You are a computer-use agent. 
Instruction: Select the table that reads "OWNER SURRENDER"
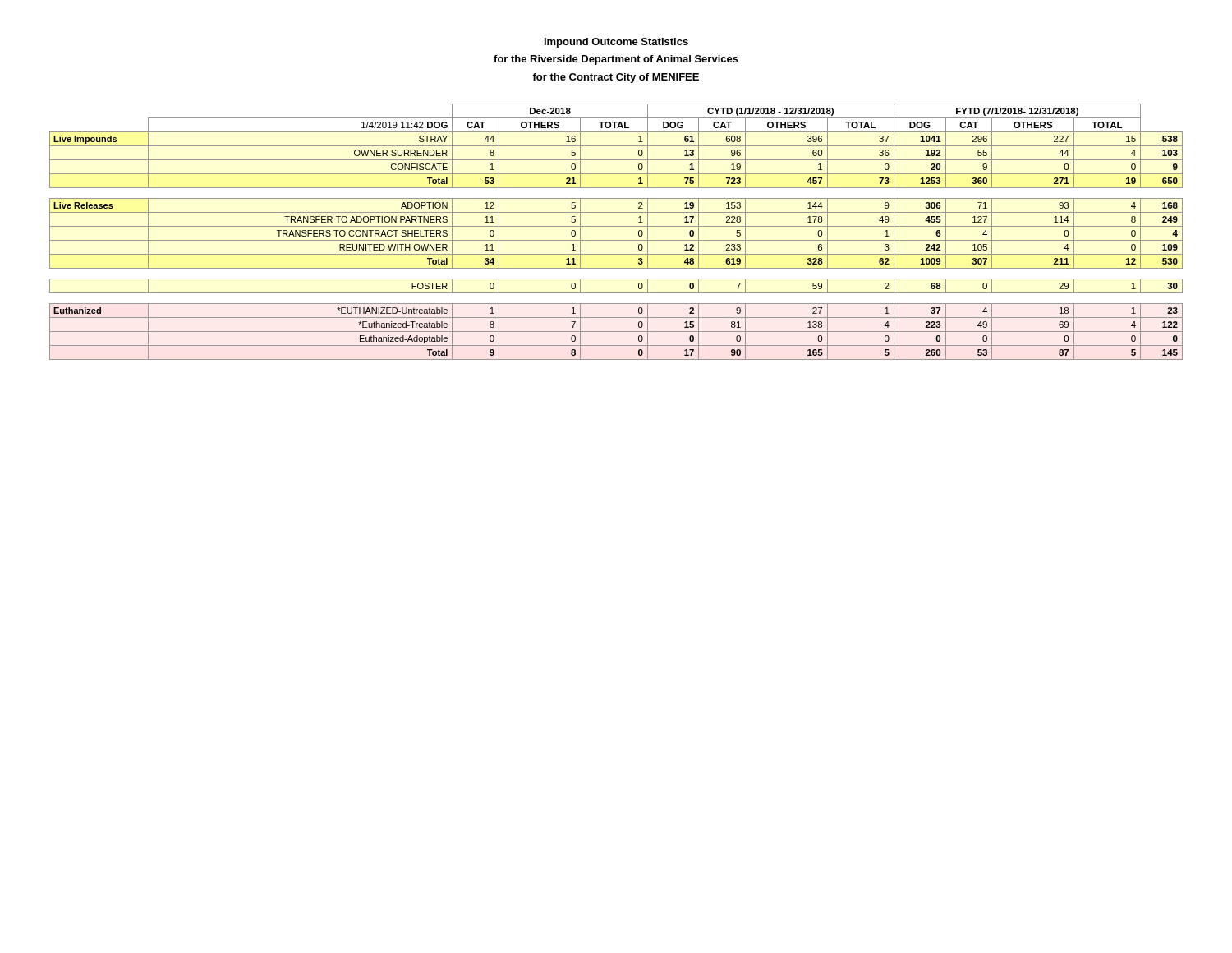(616, 232)
